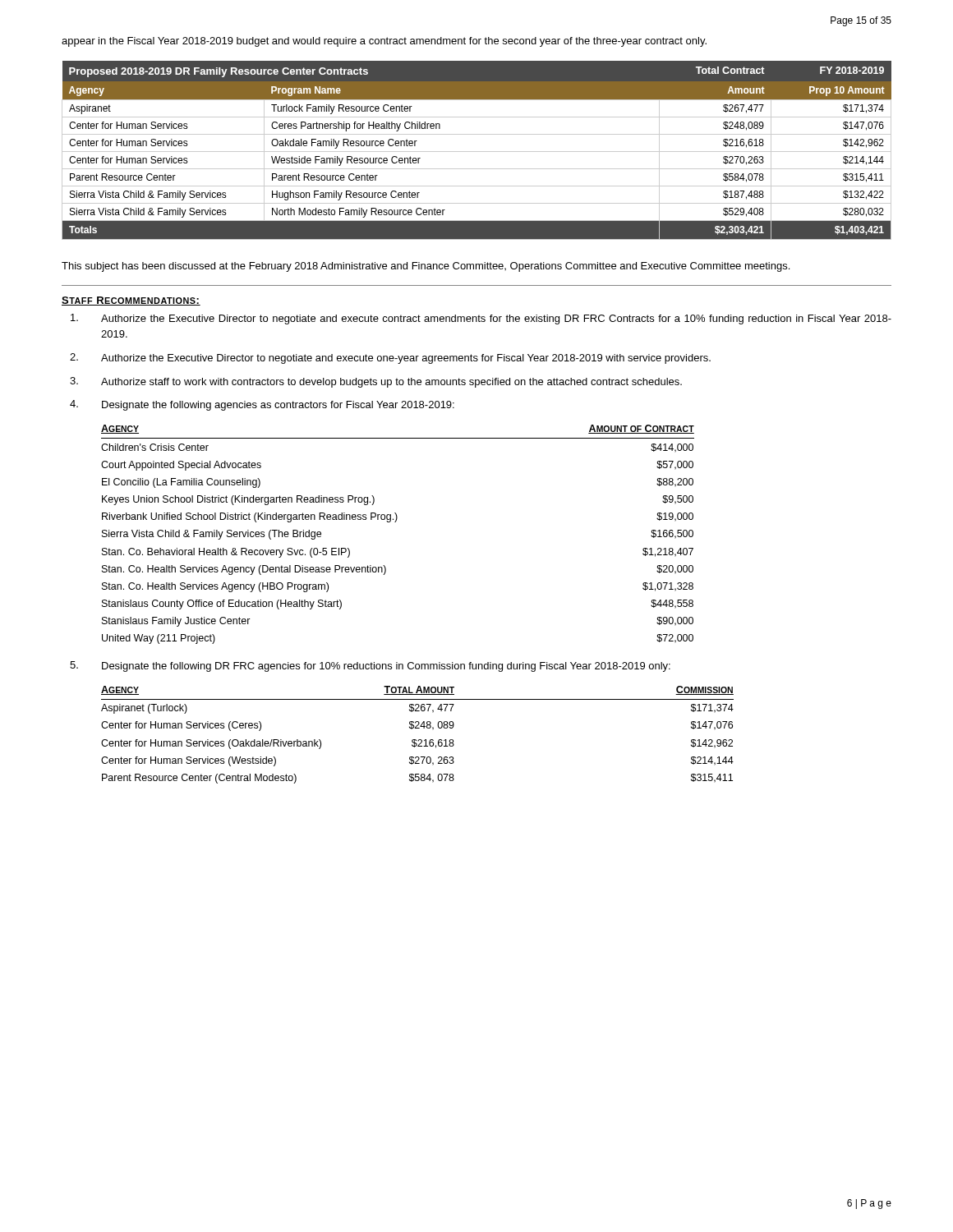Viewport: 953px width, 1232px height.
Task: Select the table that reads "Oakdale Family Resource"
Action: coord(476,150)
